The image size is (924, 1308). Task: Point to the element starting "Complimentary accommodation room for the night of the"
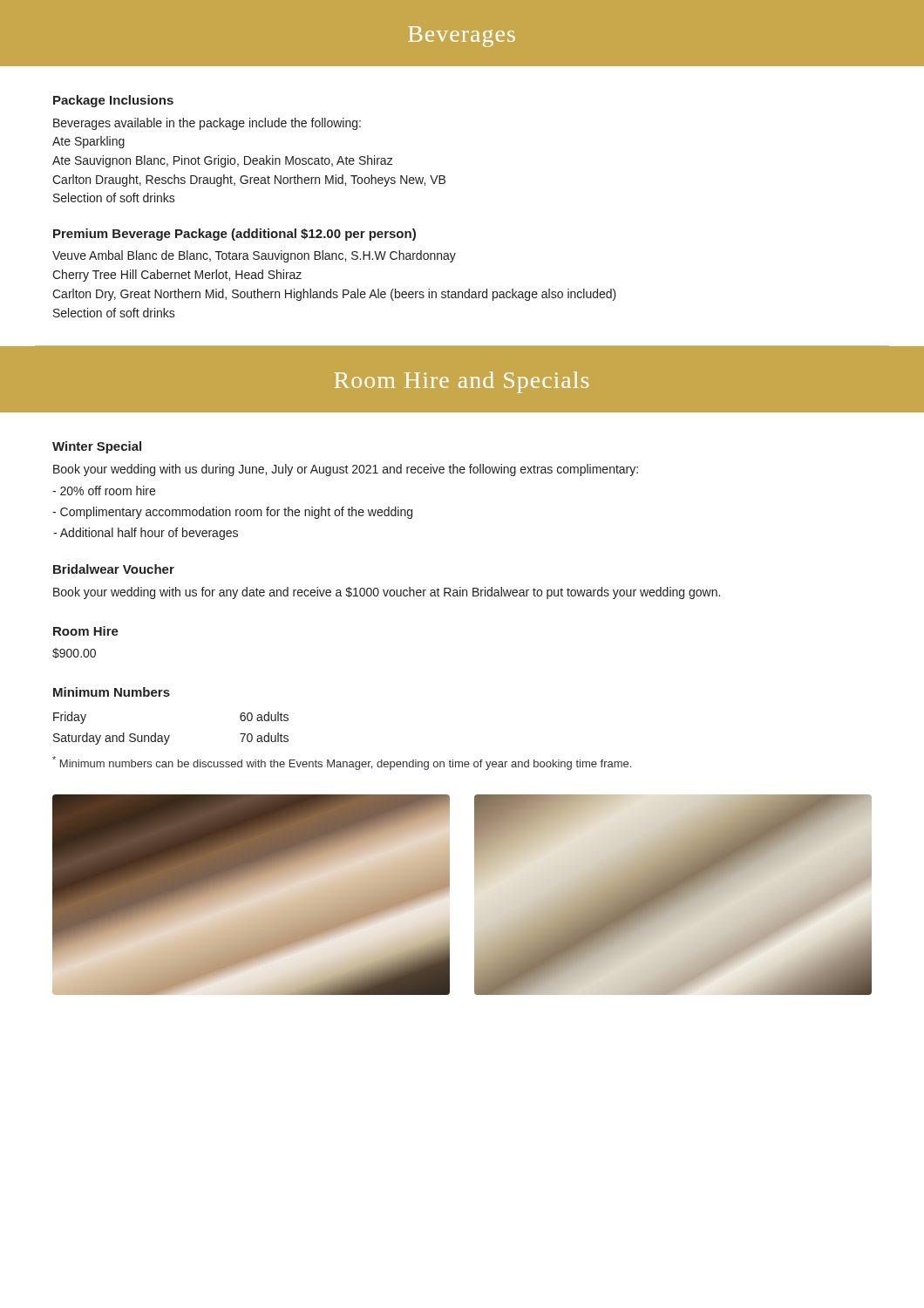click(x=232, y=513)
